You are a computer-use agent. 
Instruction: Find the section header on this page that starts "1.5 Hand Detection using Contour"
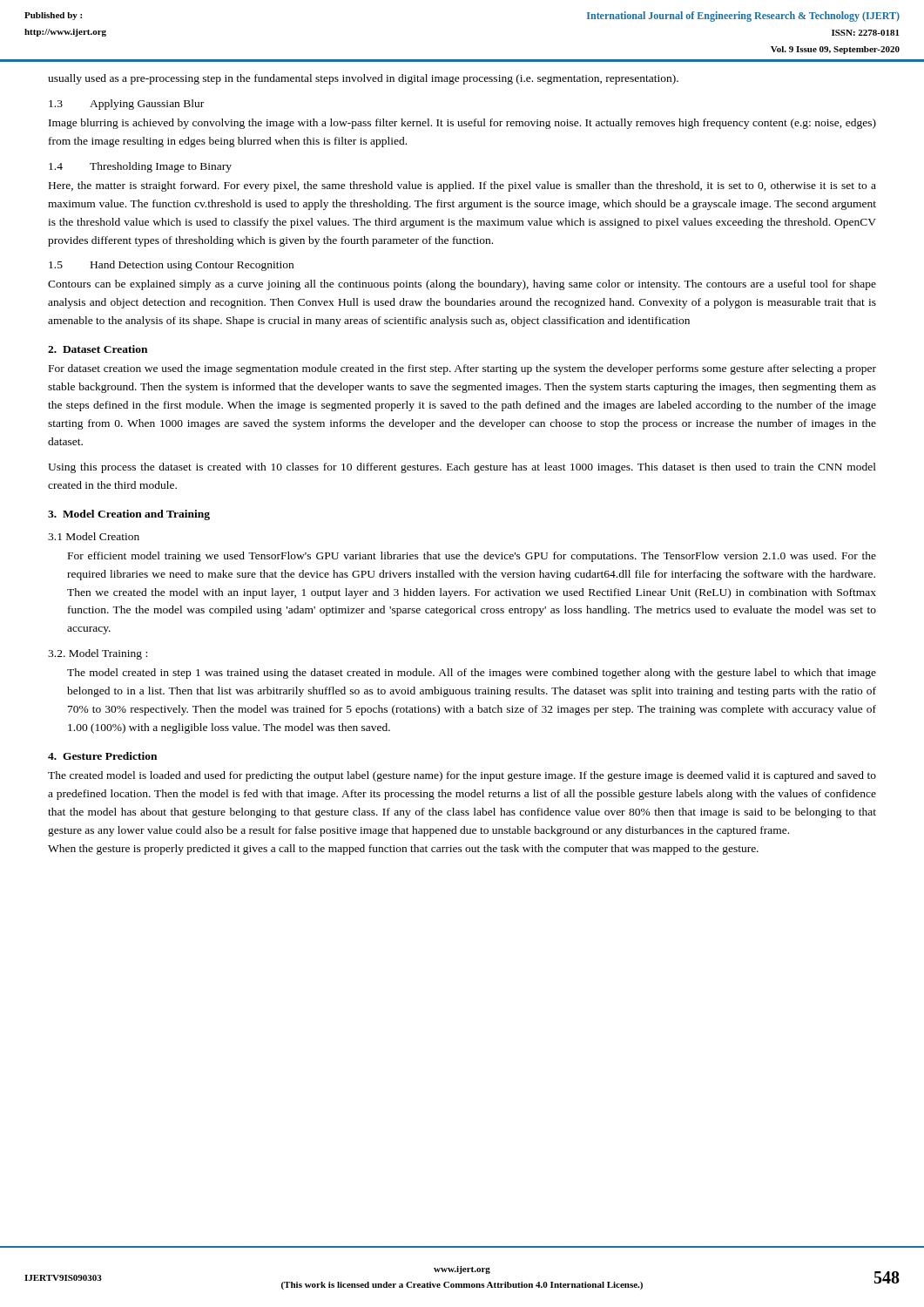pos(171,265)
